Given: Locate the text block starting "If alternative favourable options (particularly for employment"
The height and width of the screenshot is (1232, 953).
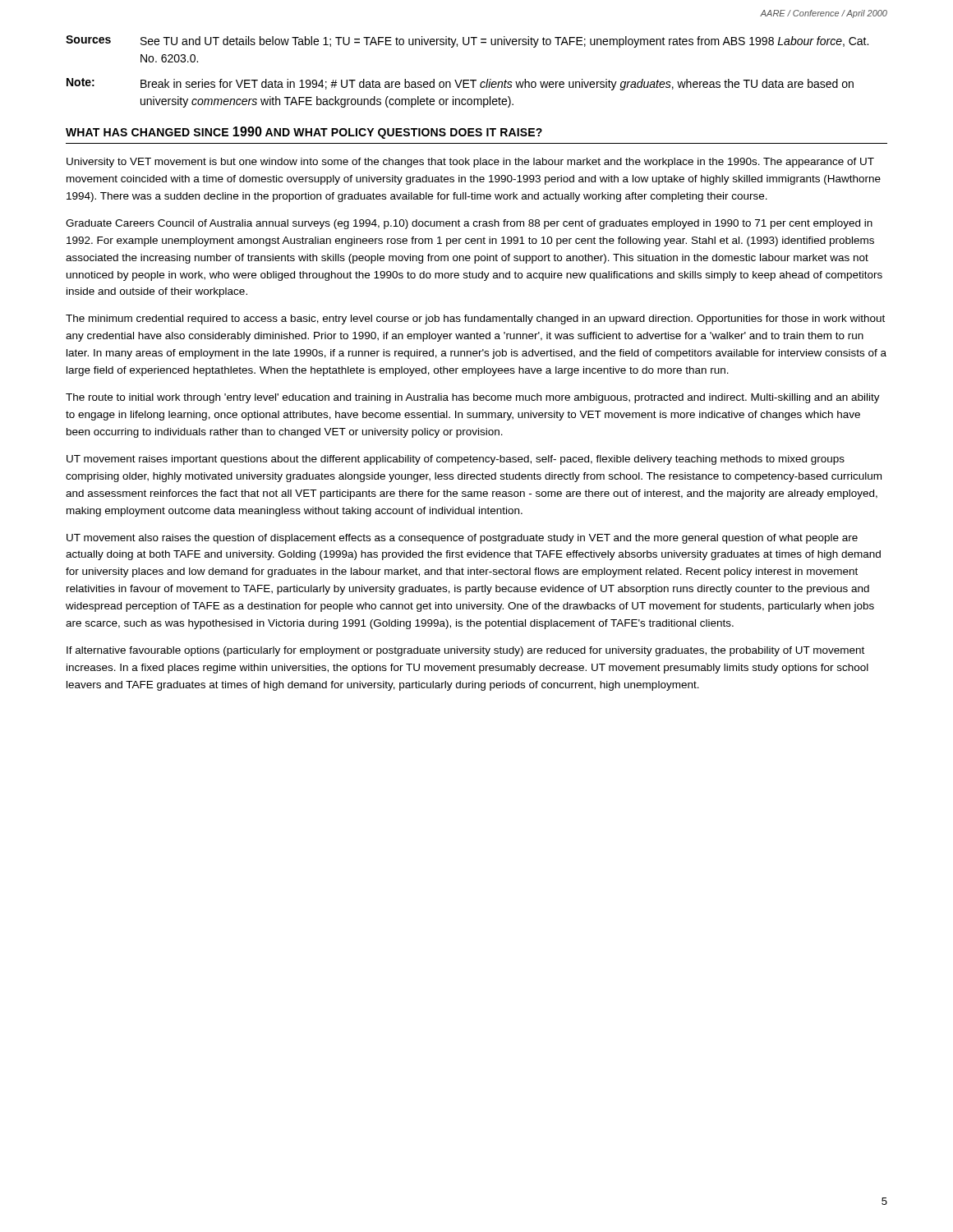Looking at the screenshot, I should [x=467, y=667].
